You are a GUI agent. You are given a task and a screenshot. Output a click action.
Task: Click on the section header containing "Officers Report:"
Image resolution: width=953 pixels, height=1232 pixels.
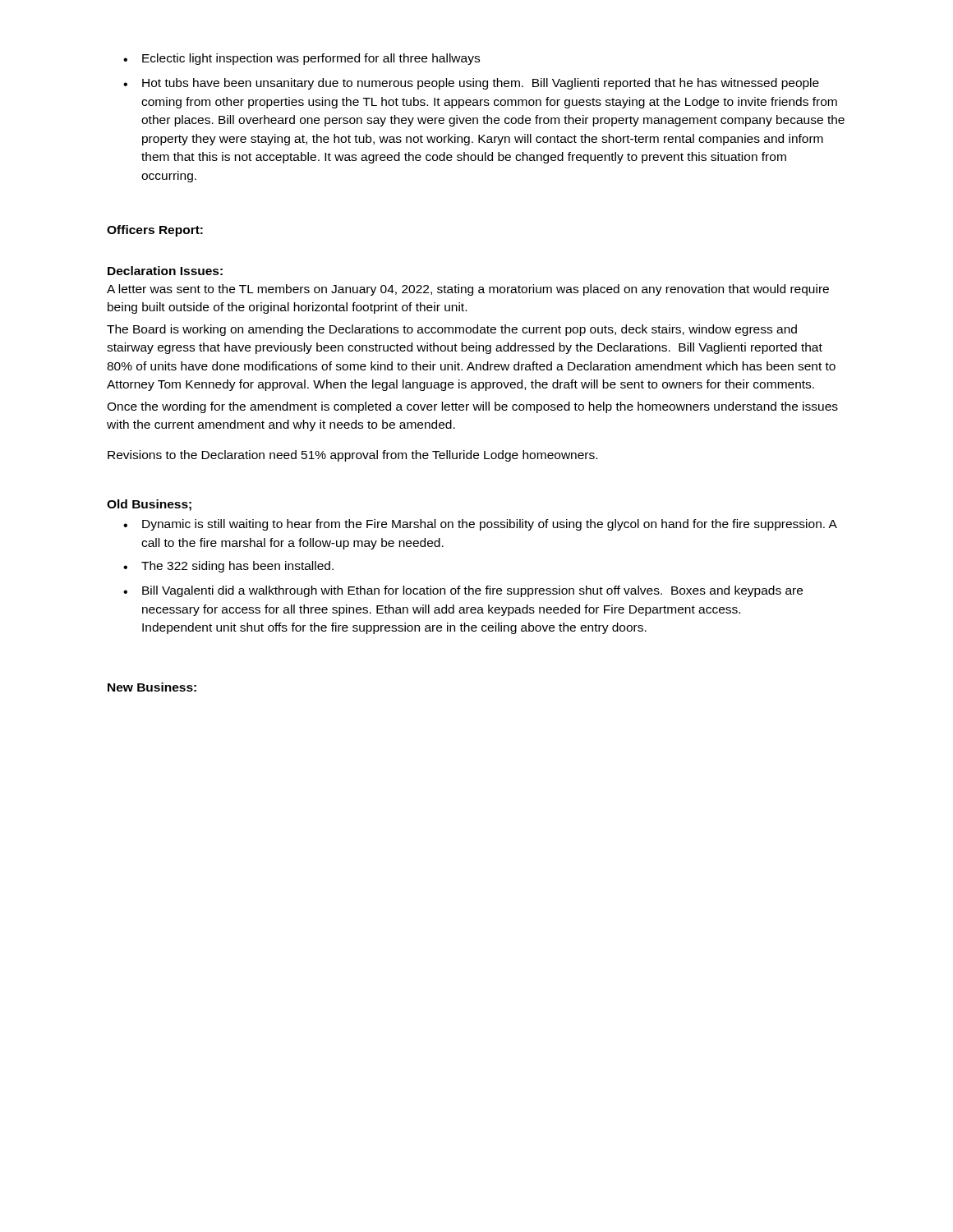point(155,230)
